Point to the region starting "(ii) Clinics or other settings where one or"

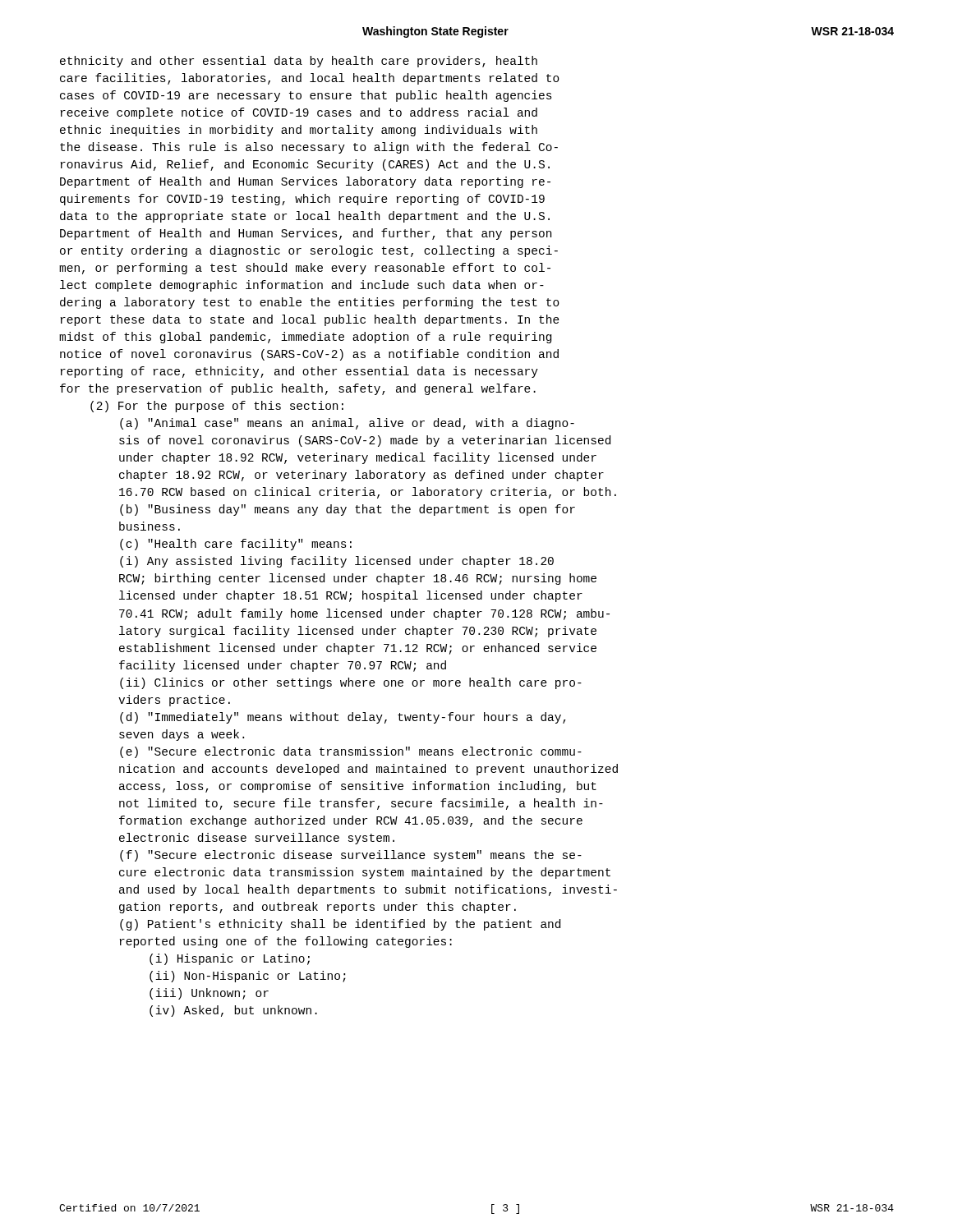coord(506,692)
